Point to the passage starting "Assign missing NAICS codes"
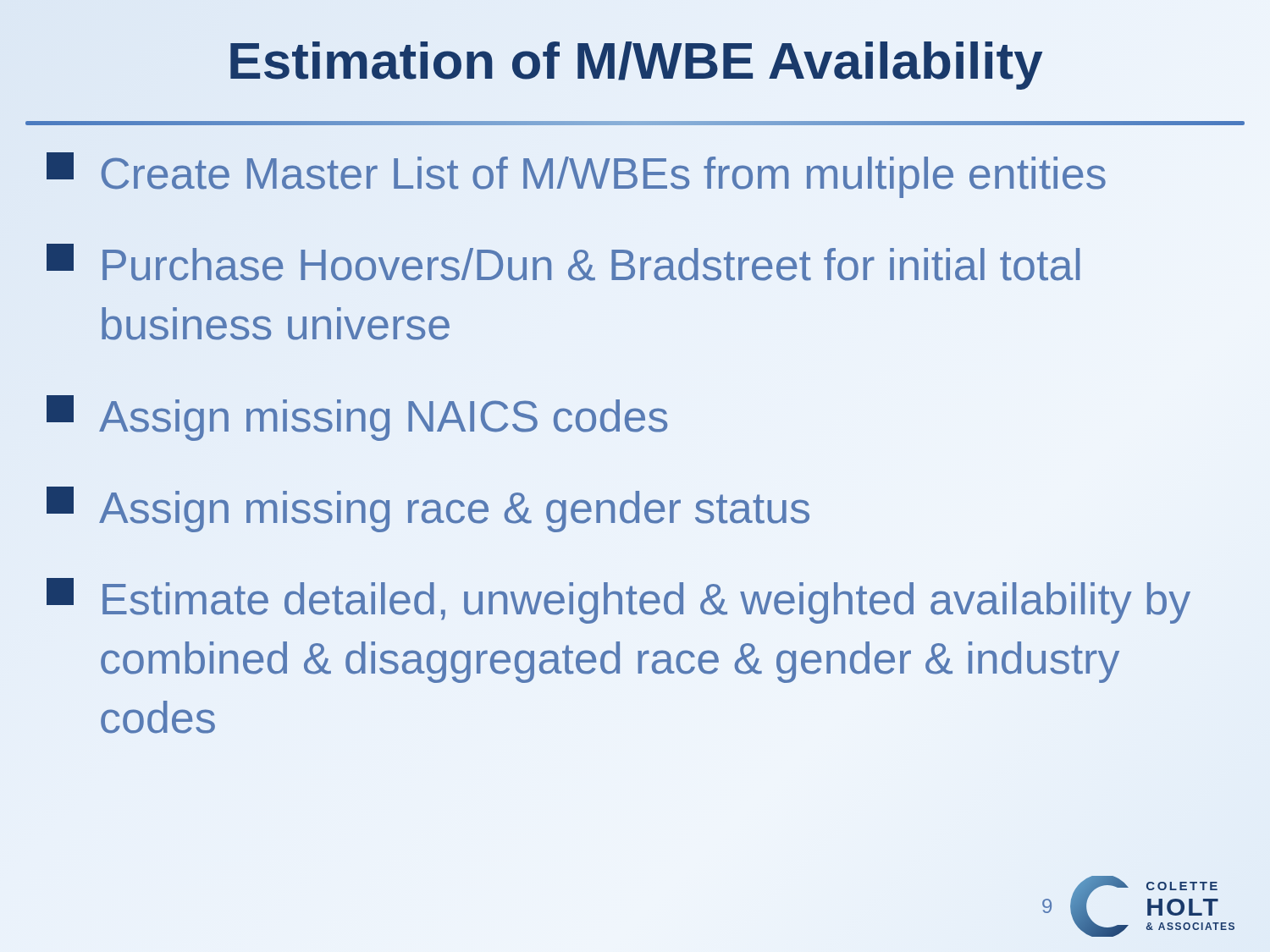This screenshot has height=952, width=1270. 358,416
